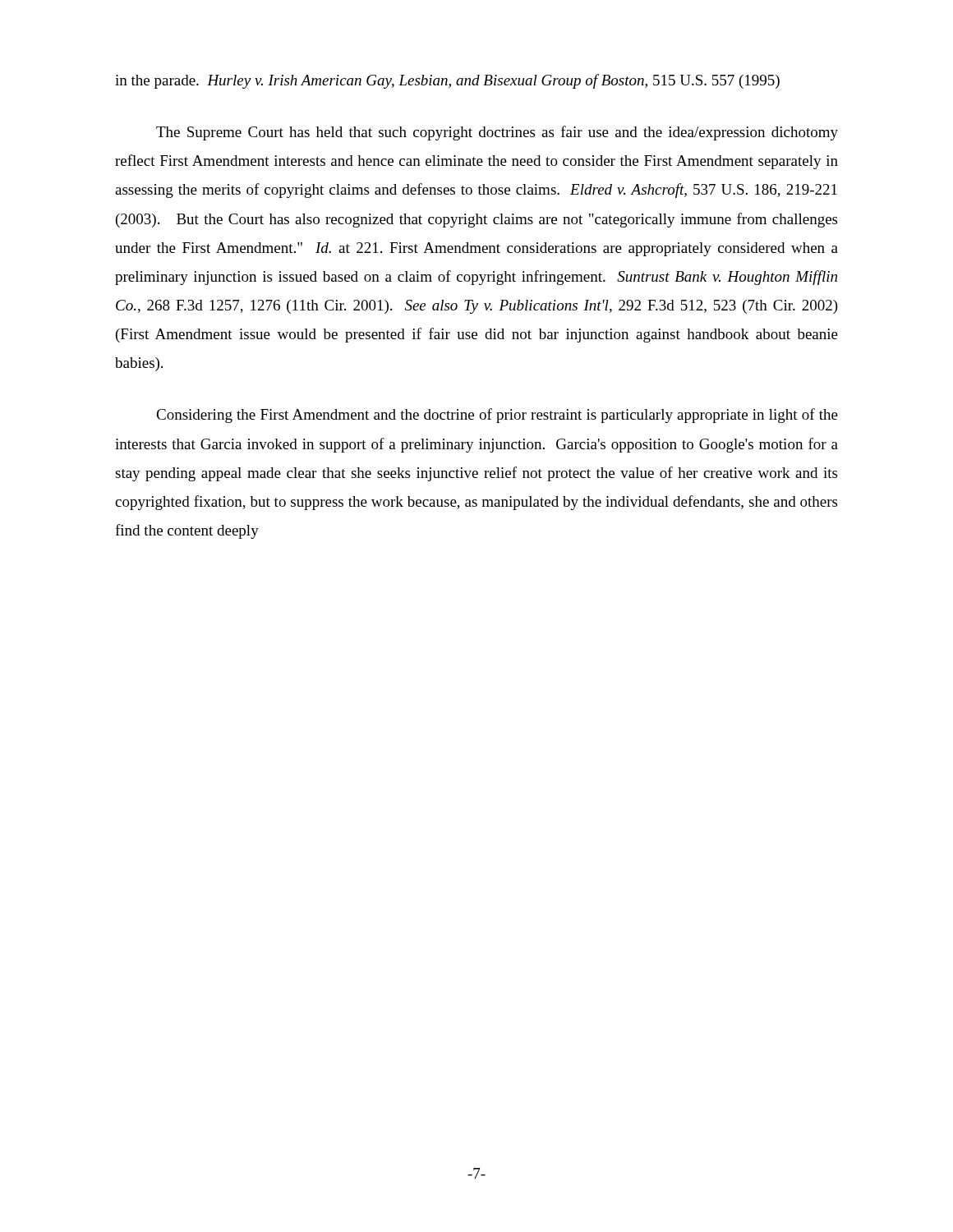Viewport: 953px width, 1232px height.
Task: Find the text block containing "The Supreme Court has"
Action: click(x=476, y=247)
